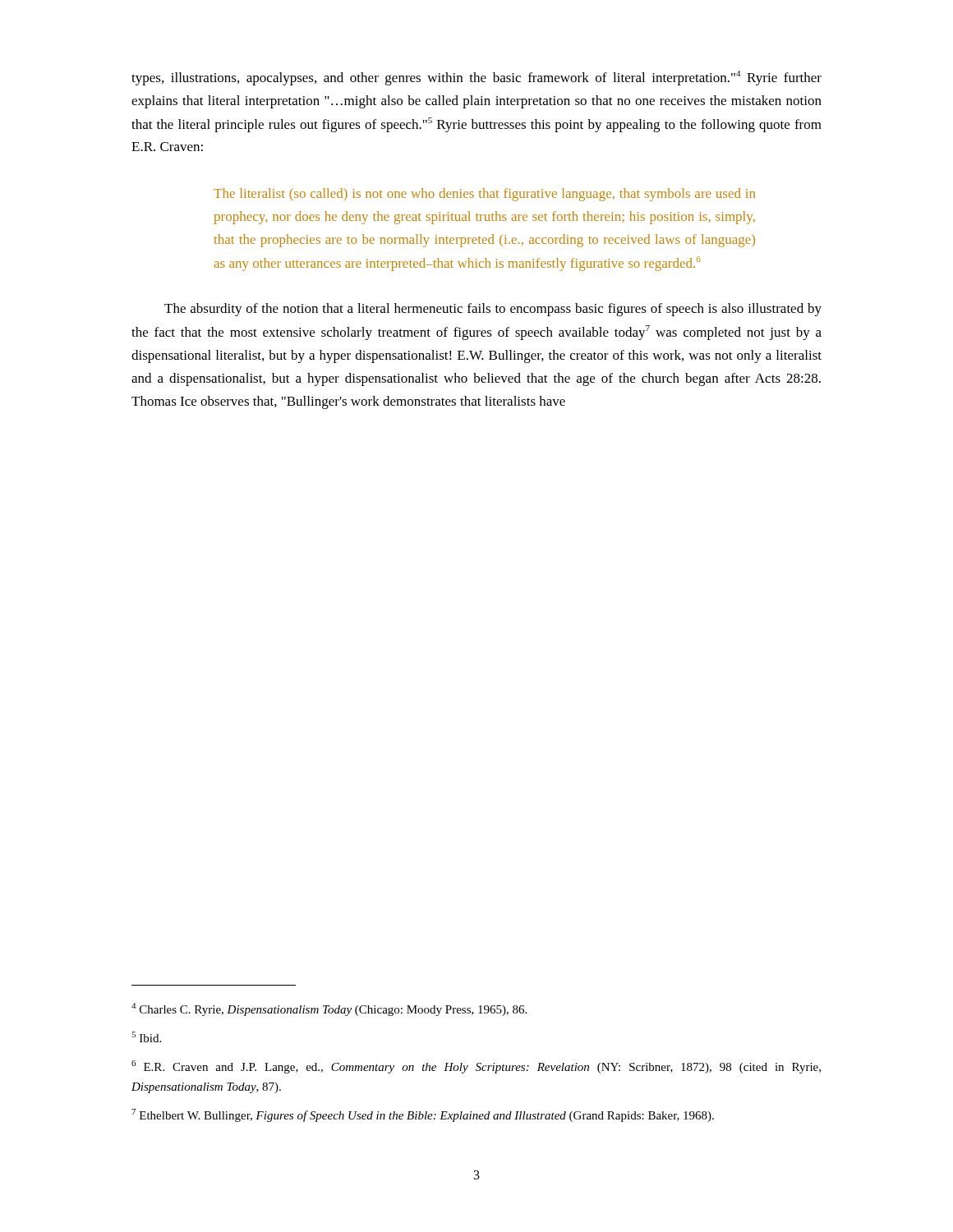Click the passage that begins "types, illustrations, apocalypses, and other genres"

(476, 111)
